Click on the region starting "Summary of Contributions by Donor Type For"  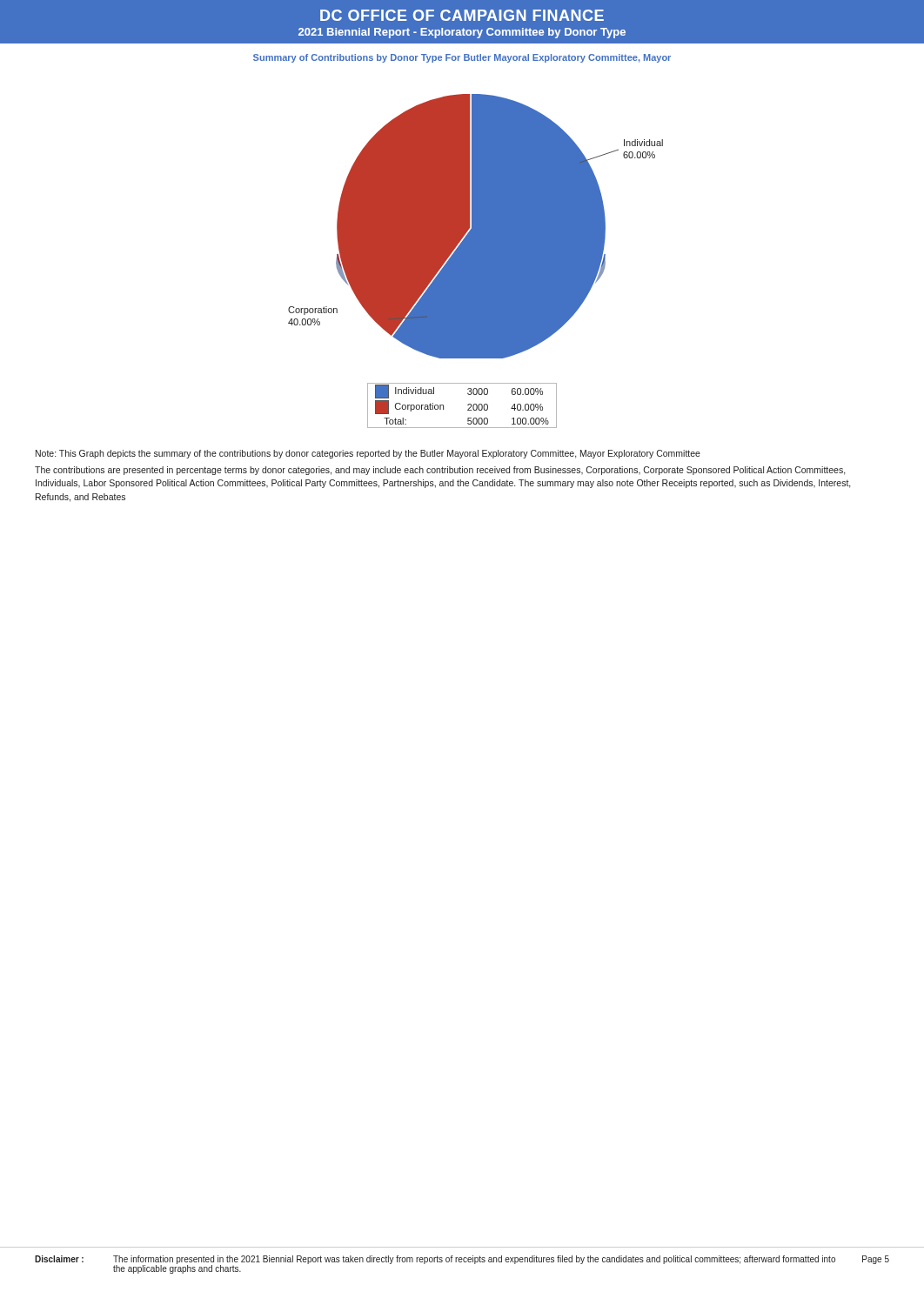click(x=462, y=57)
